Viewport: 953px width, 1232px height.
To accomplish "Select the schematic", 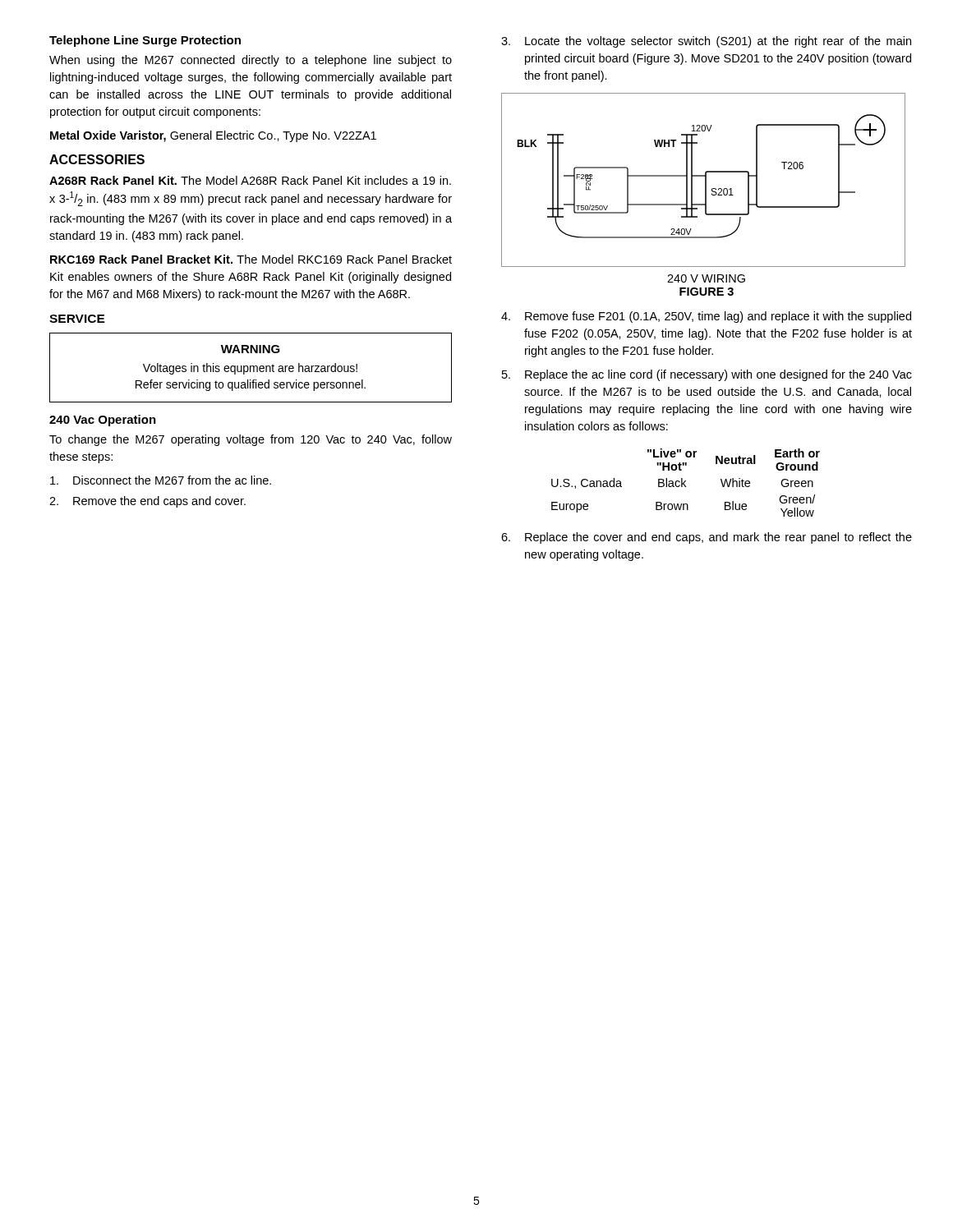I will point(707,180).
